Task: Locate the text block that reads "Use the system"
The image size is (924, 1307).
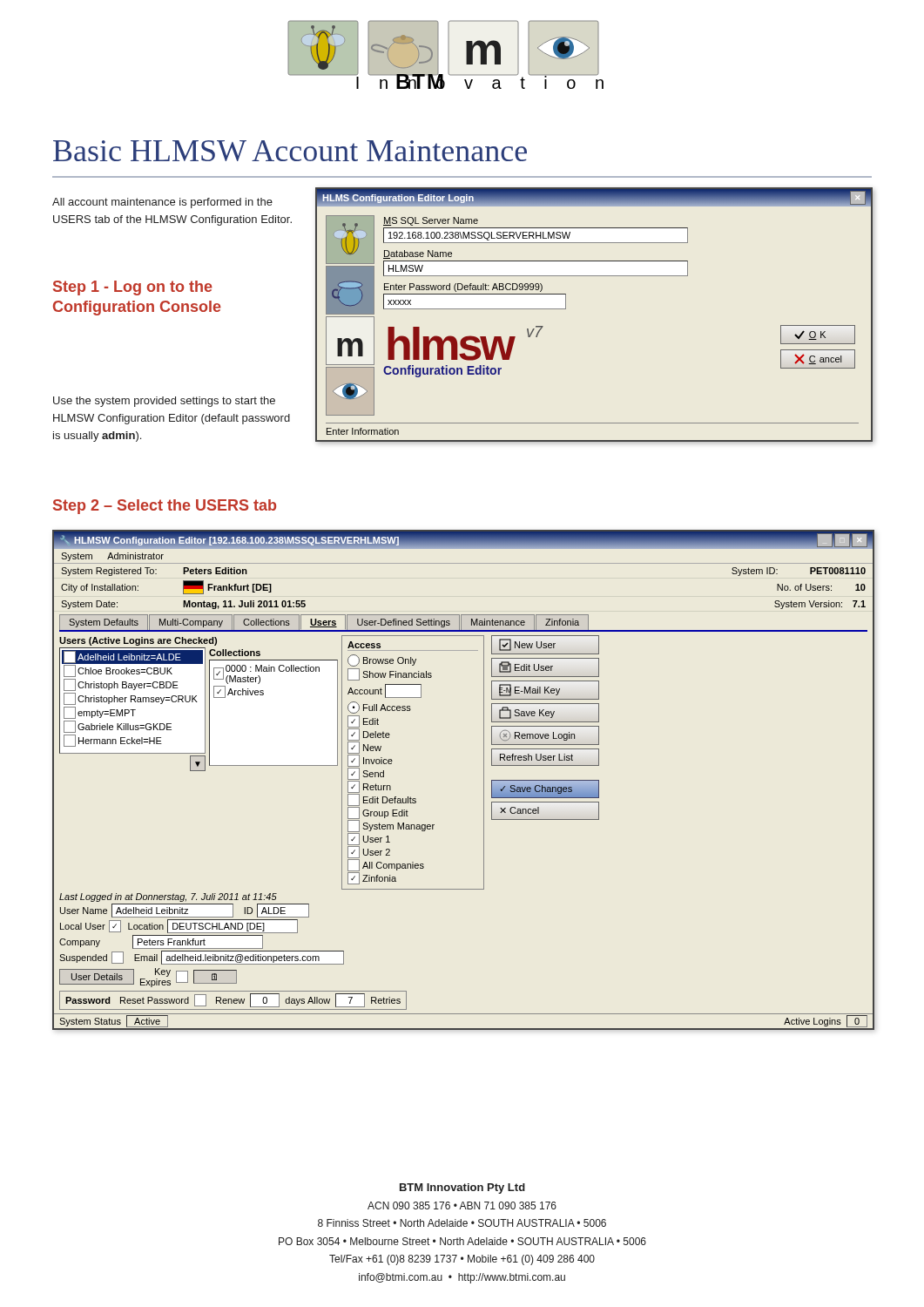Action: (171, 418)
